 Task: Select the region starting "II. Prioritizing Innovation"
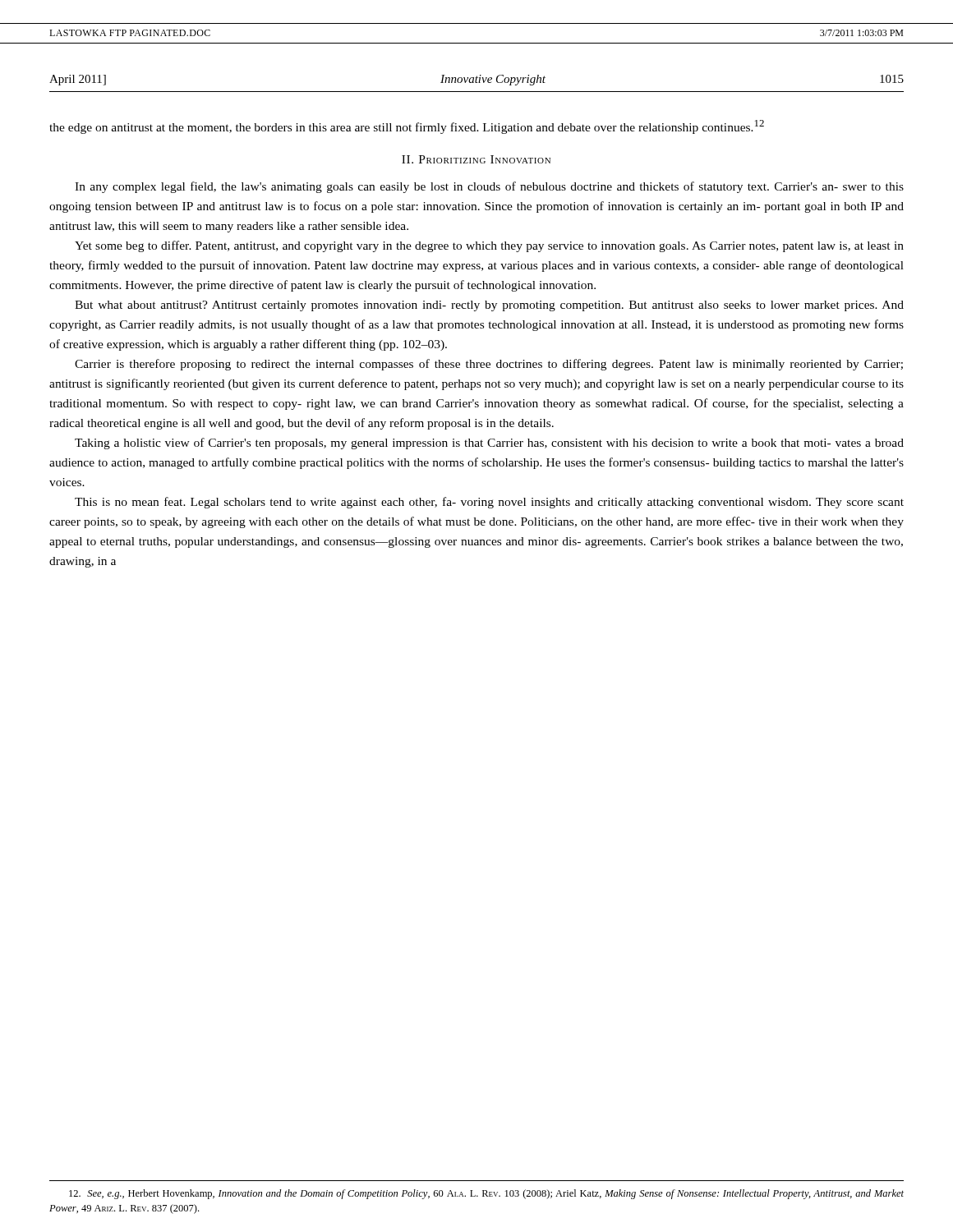(x=476, y=159)
